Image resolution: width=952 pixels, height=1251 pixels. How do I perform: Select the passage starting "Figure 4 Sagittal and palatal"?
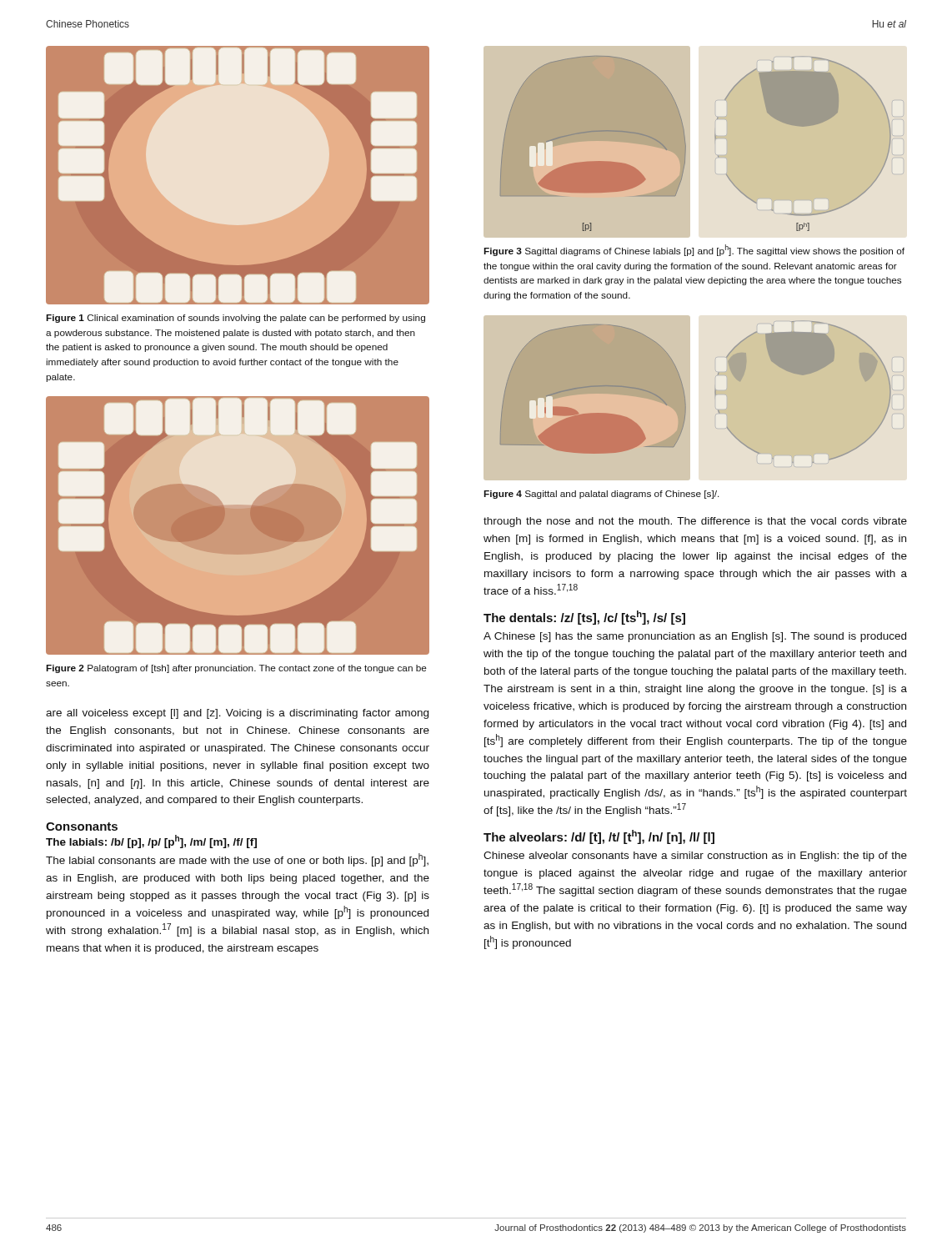(602, 494)
